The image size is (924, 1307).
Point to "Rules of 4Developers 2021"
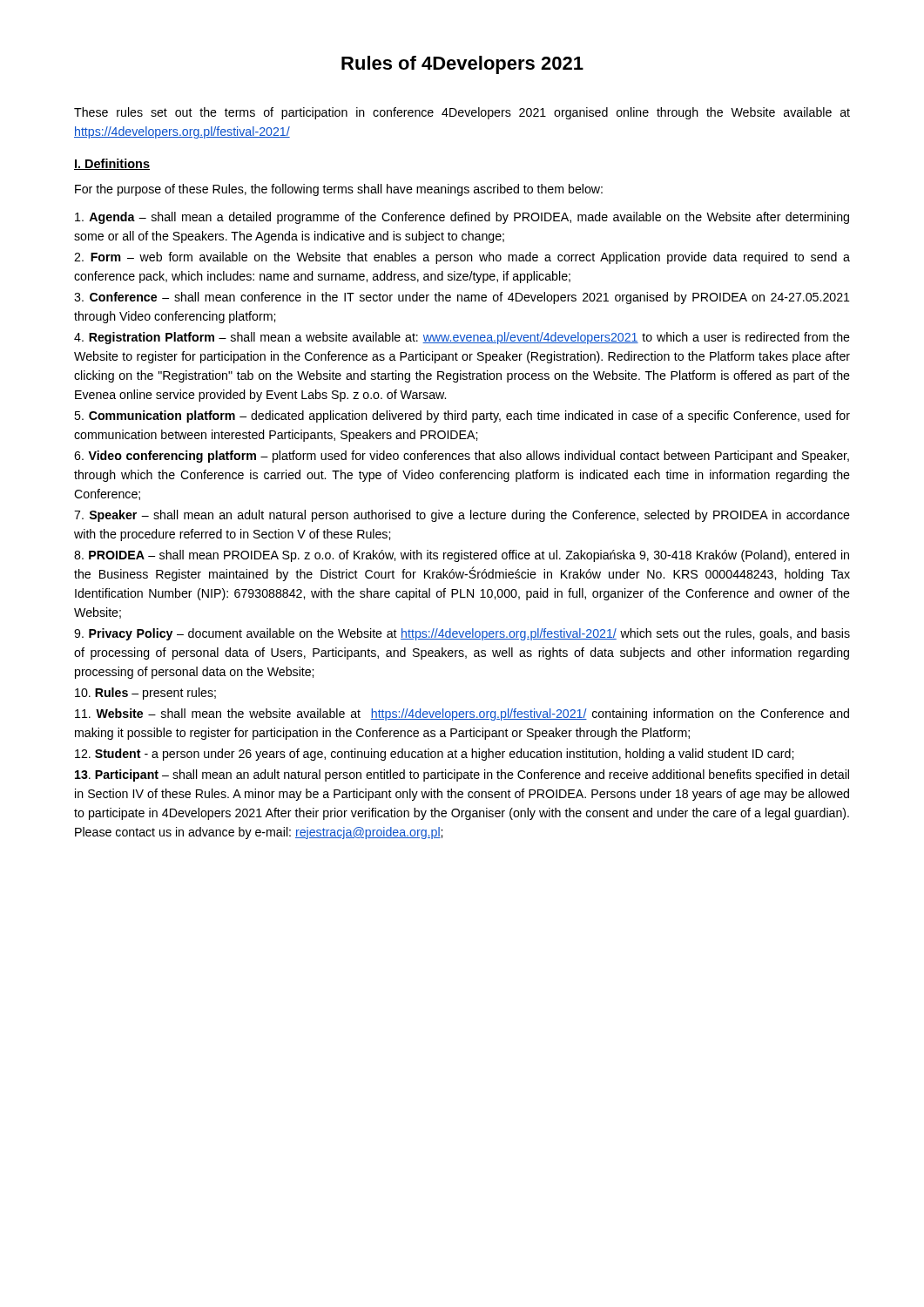(x=462, y=63)
